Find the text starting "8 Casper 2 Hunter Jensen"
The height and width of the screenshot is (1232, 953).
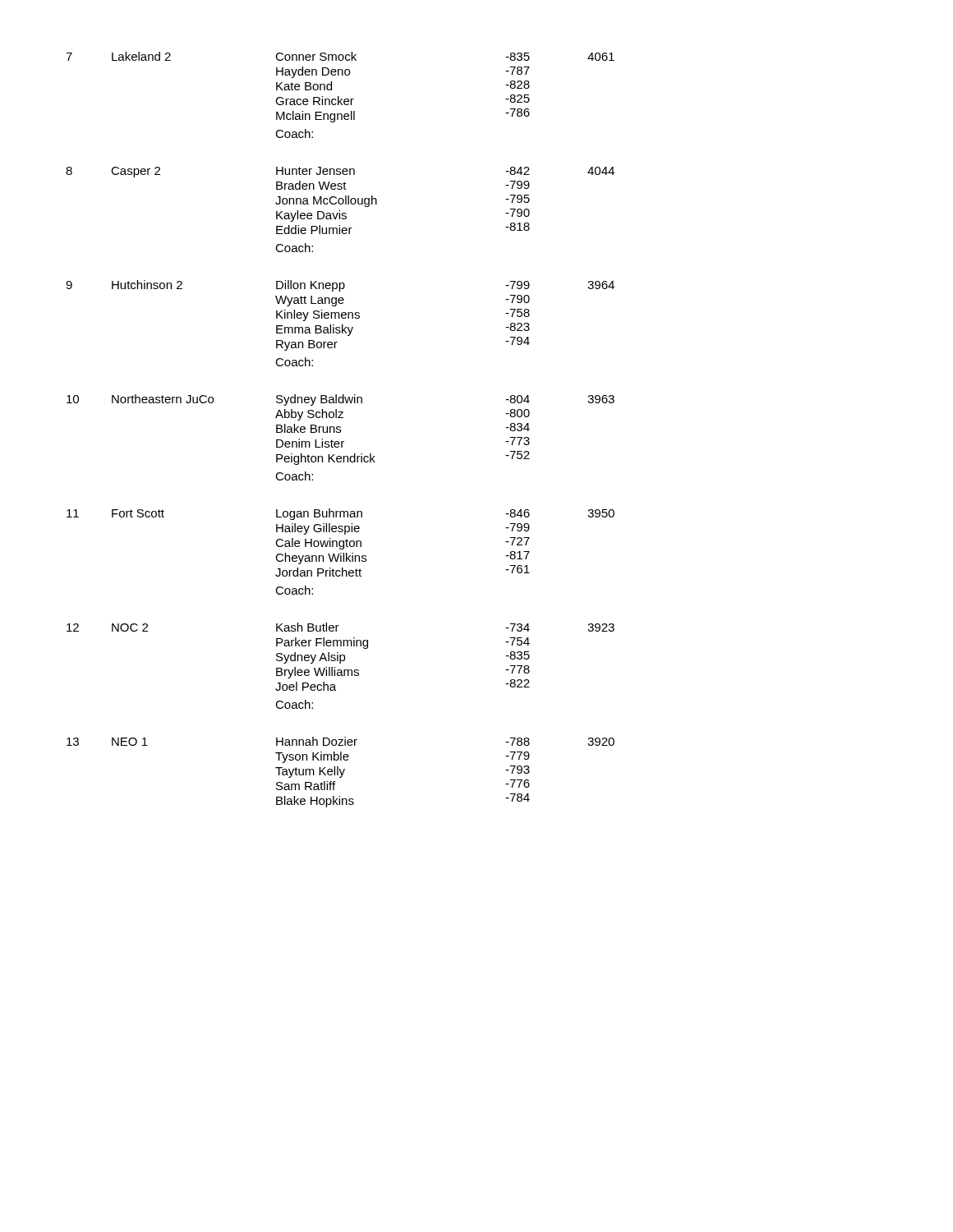340,172
